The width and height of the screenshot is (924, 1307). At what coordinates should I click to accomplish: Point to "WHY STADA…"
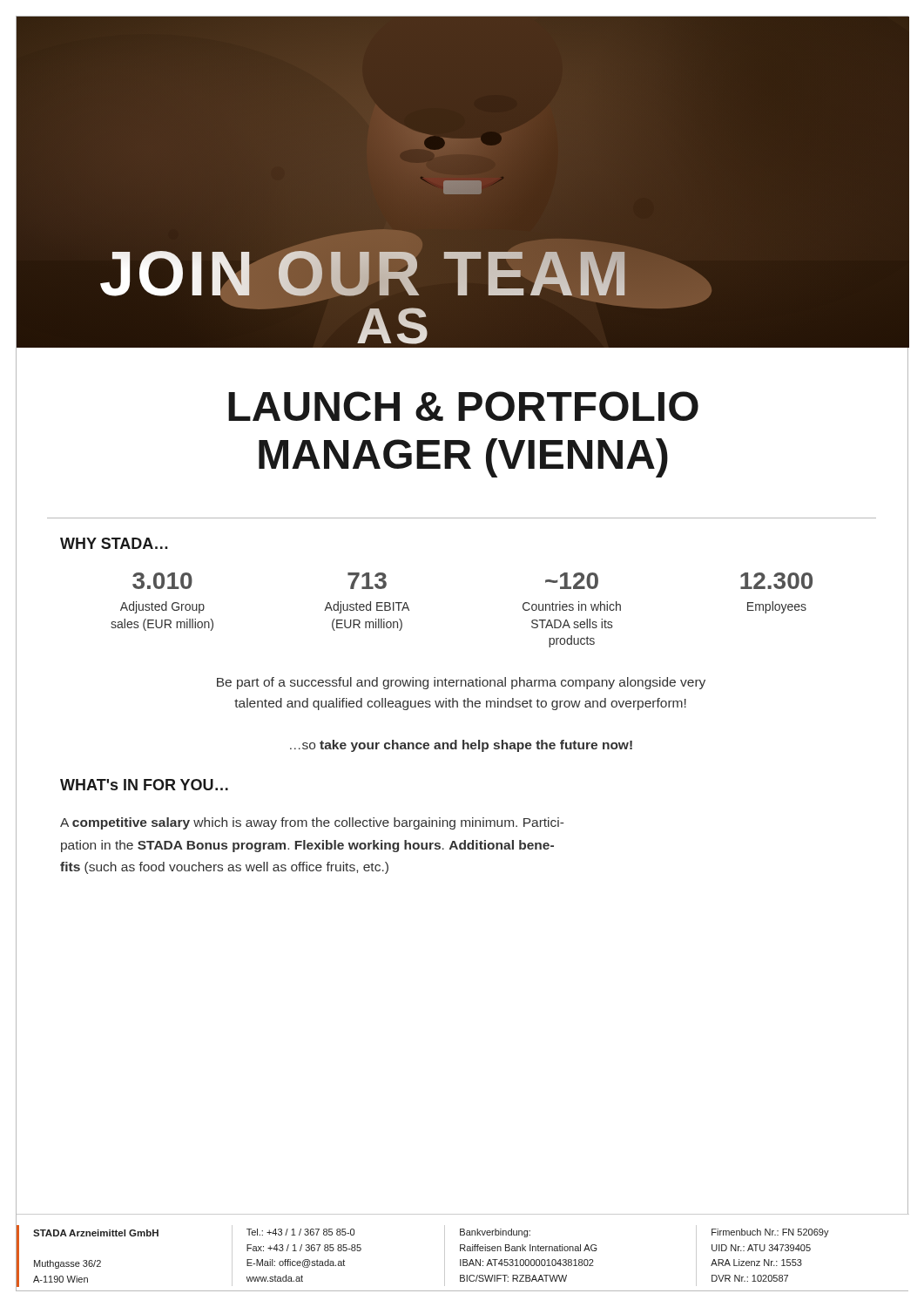tap(115, 544)
